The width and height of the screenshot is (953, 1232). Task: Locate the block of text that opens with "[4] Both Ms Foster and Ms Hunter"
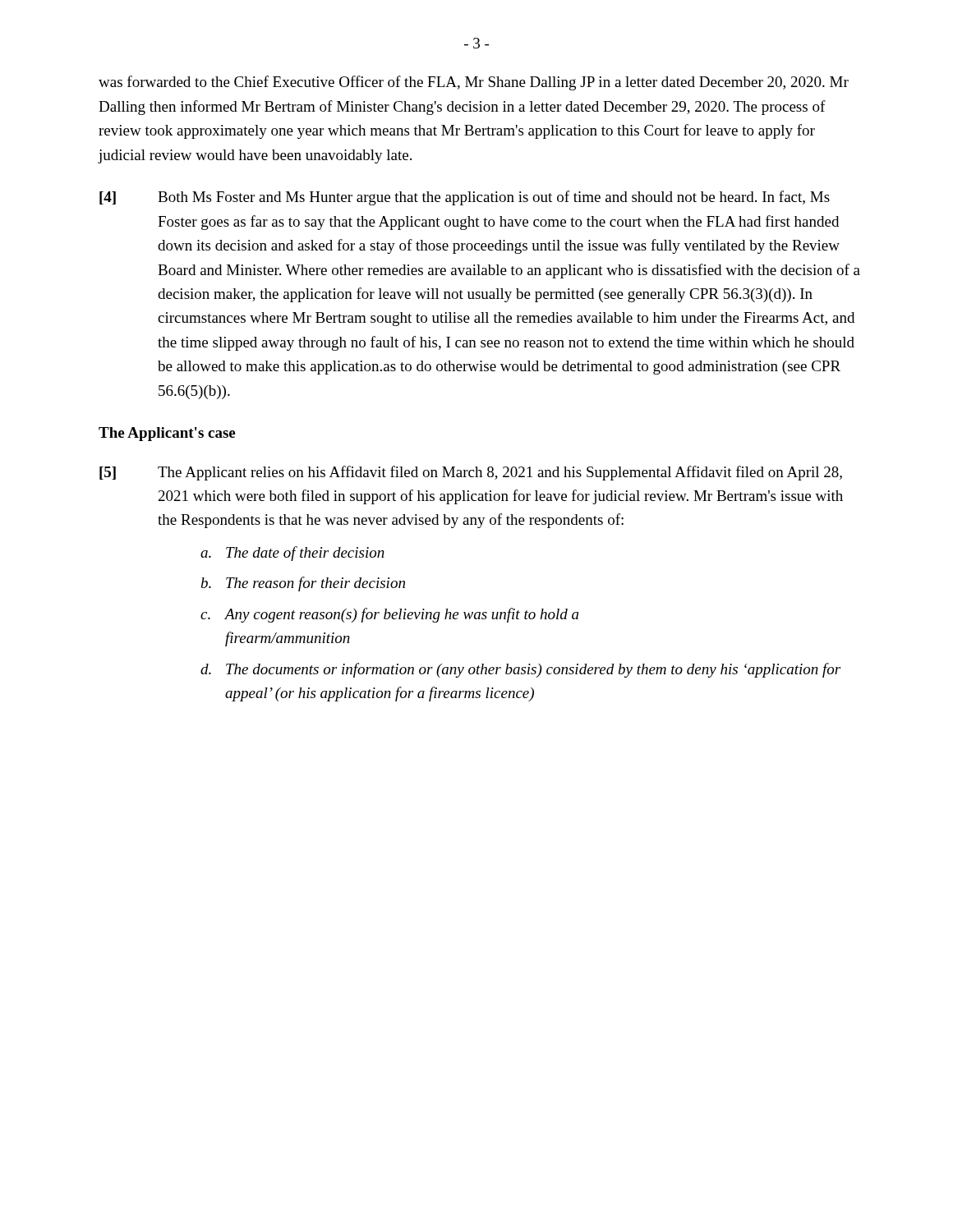pos(481,294)
